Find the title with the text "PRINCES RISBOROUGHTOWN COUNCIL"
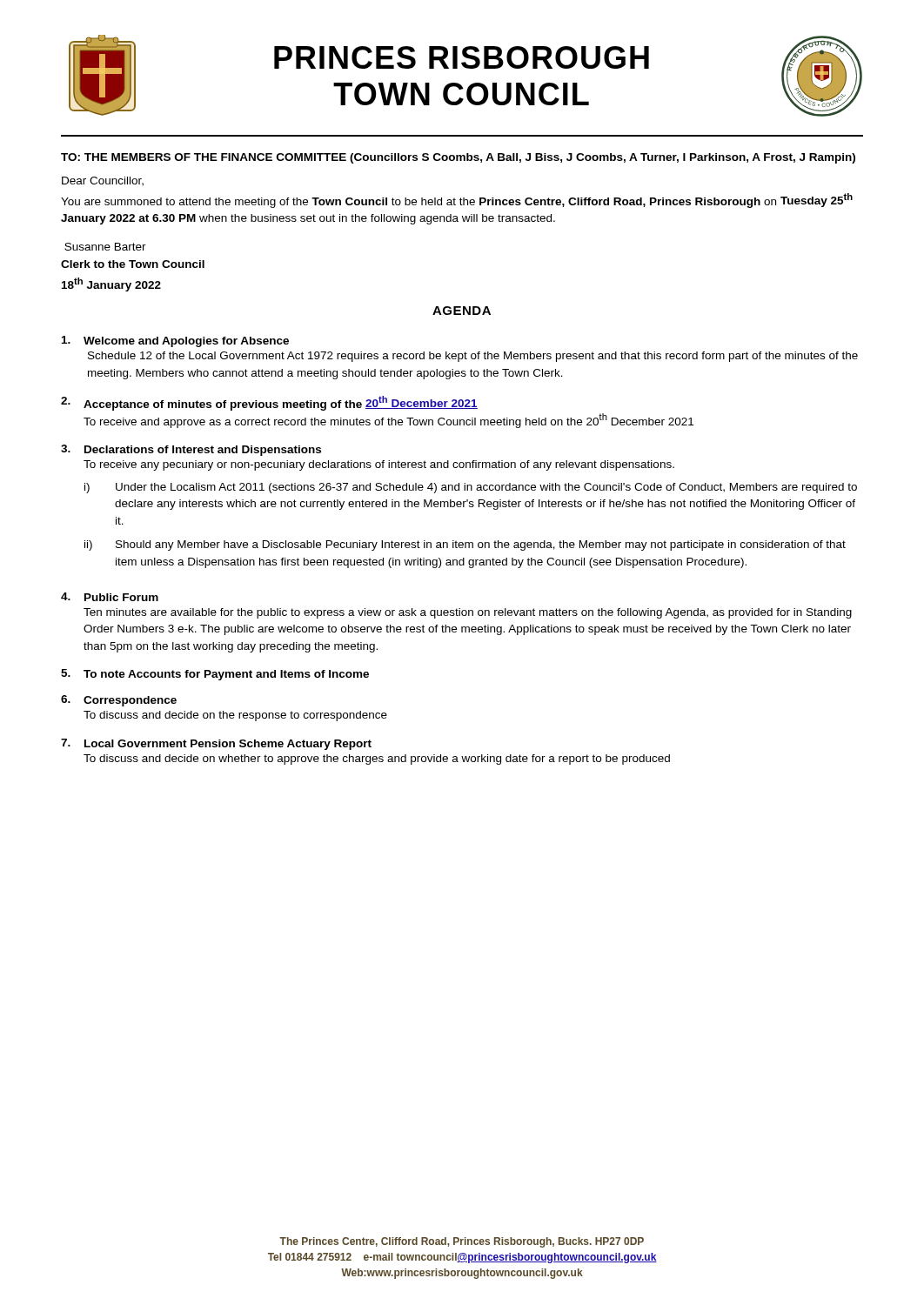Screen dimensions: 1305x924 462,76
